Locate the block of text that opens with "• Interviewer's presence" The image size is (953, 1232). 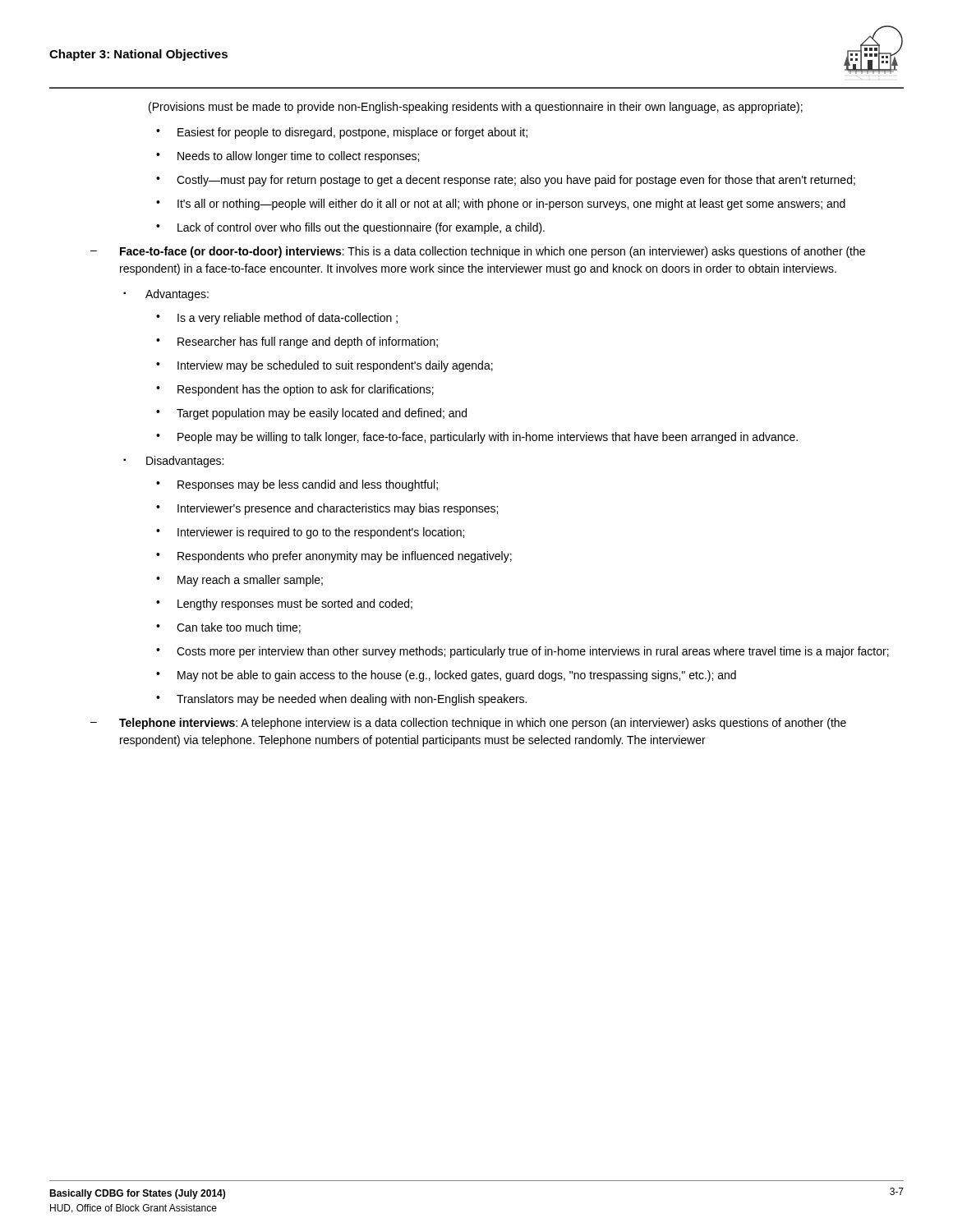(x=327, y=509)
